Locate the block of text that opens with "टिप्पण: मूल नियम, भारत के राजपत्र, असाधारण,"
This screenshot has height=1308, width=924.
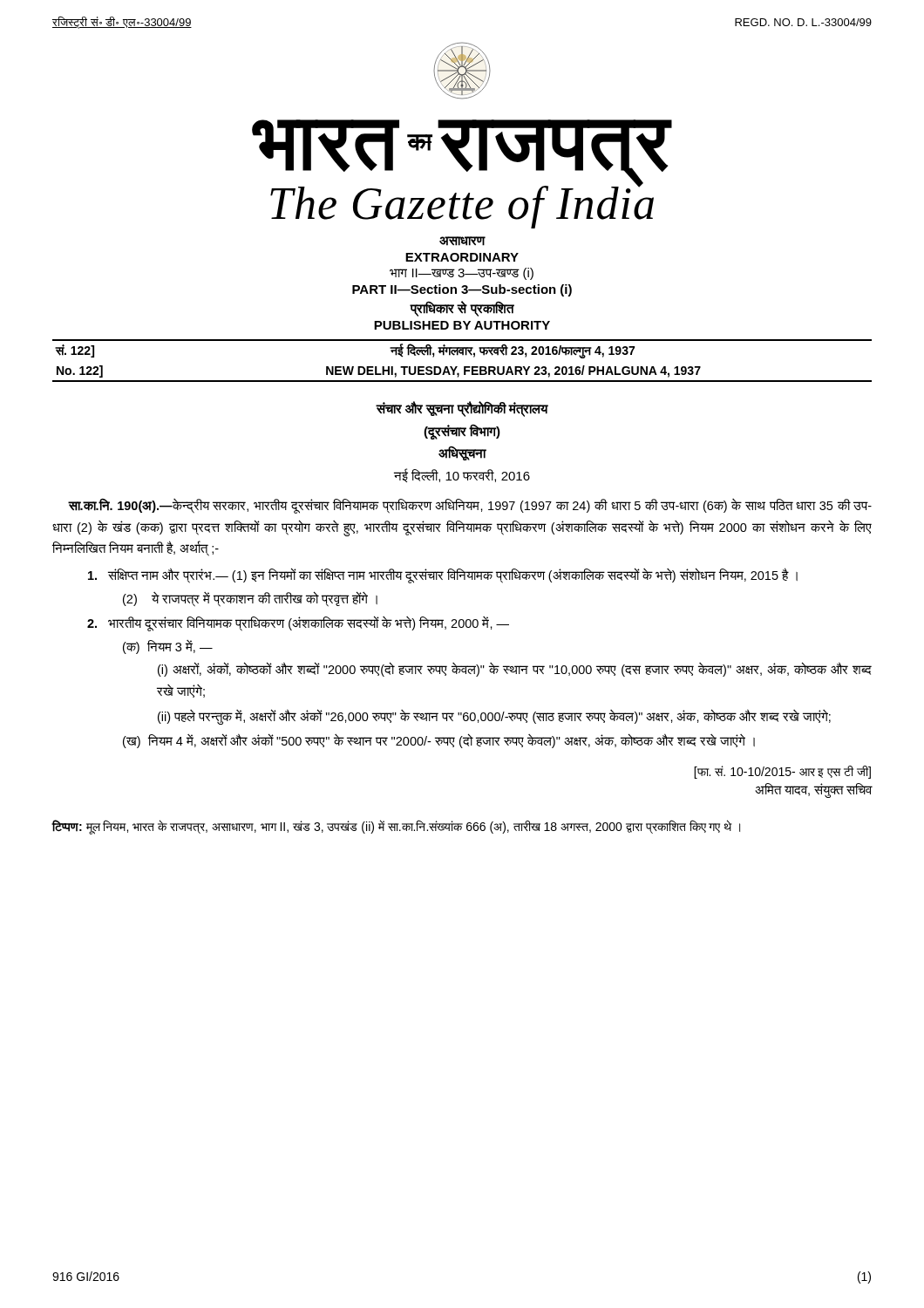(398, 827)
